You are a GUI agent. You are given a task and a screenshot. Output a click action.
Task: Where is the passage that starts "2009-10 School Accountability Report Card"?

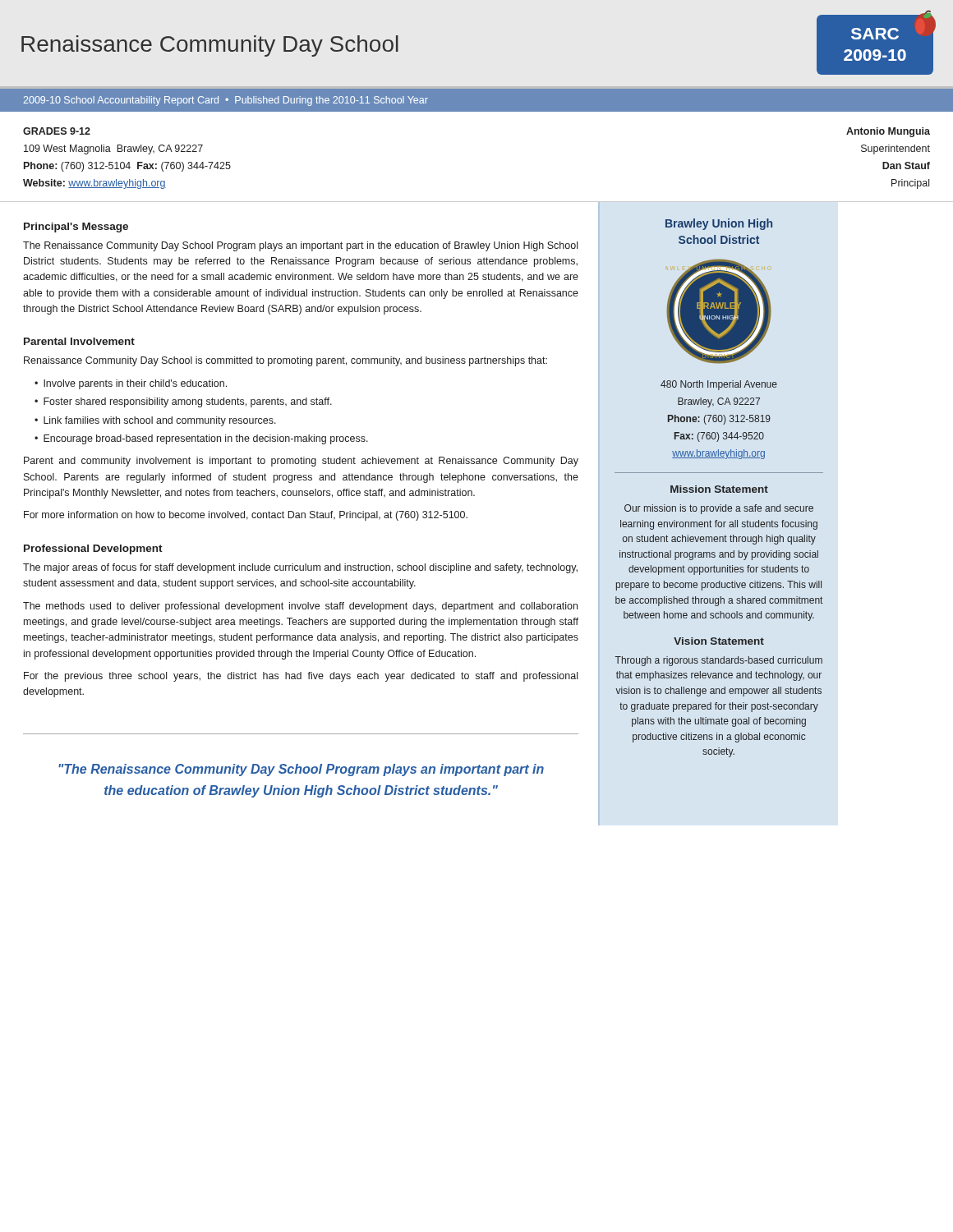coord(225,100)
